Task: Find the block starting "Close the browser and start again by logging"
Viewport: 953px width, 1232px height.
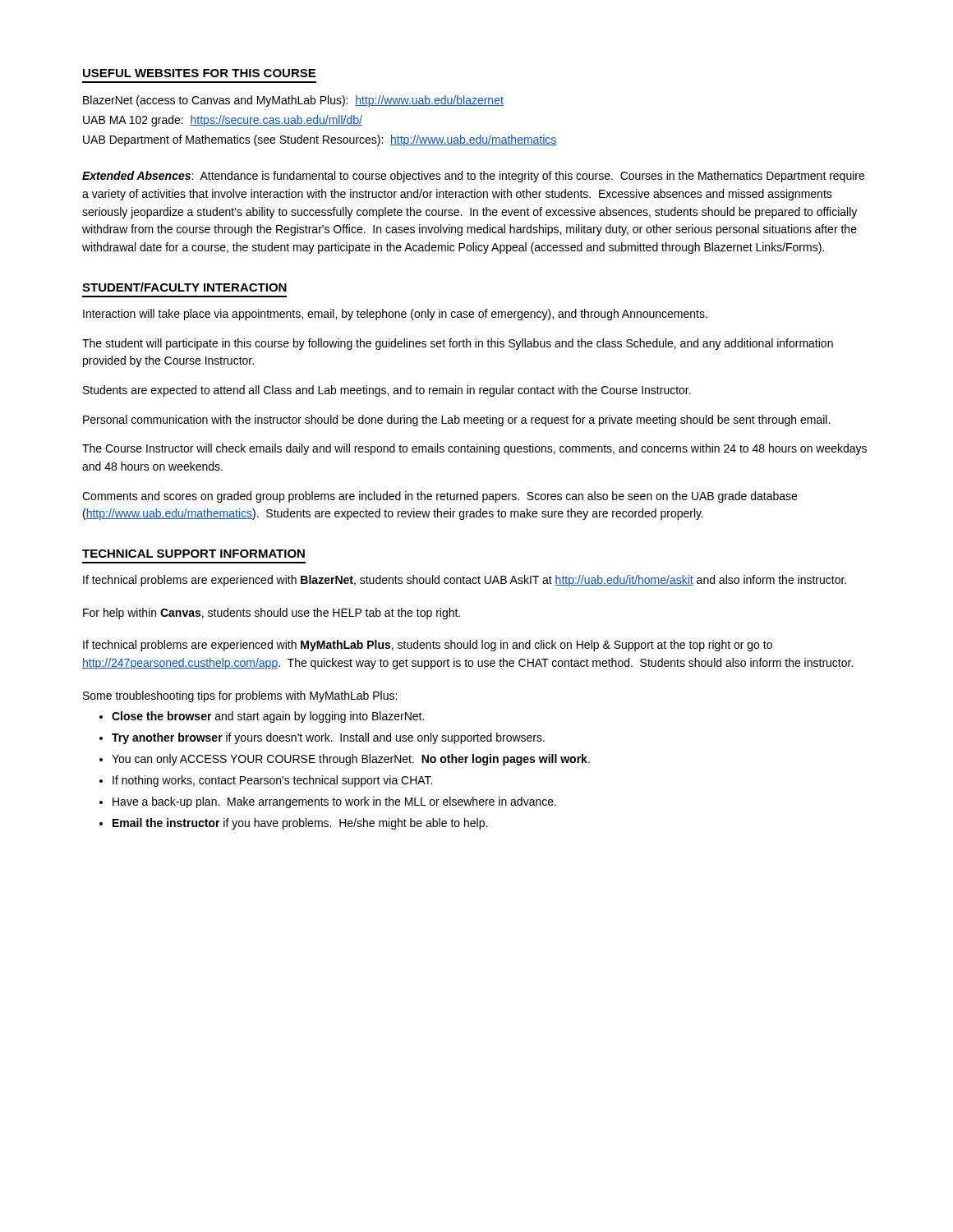Action: pos(268,717)
